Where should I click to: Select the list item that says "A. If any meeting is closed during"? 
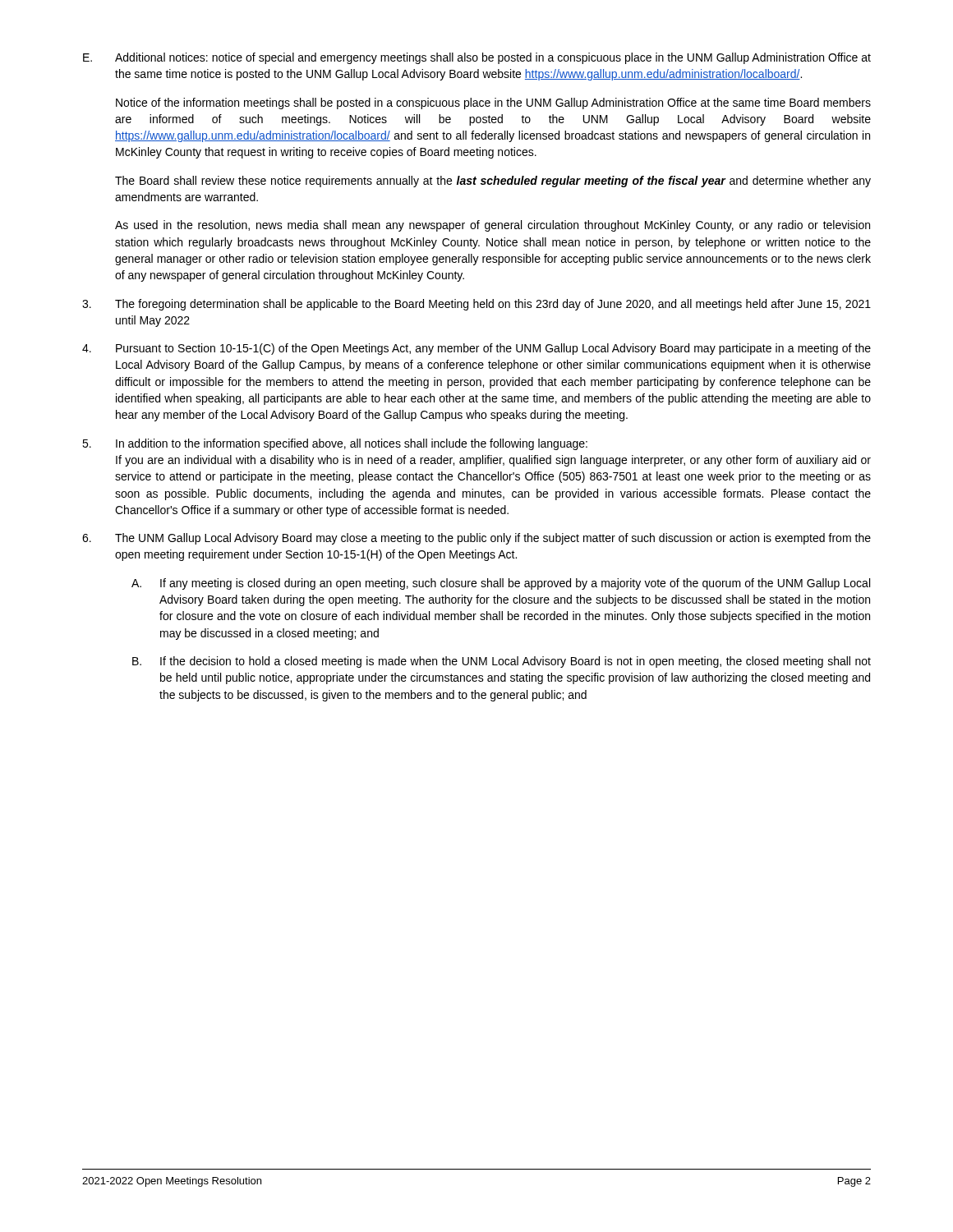point(501,608)
